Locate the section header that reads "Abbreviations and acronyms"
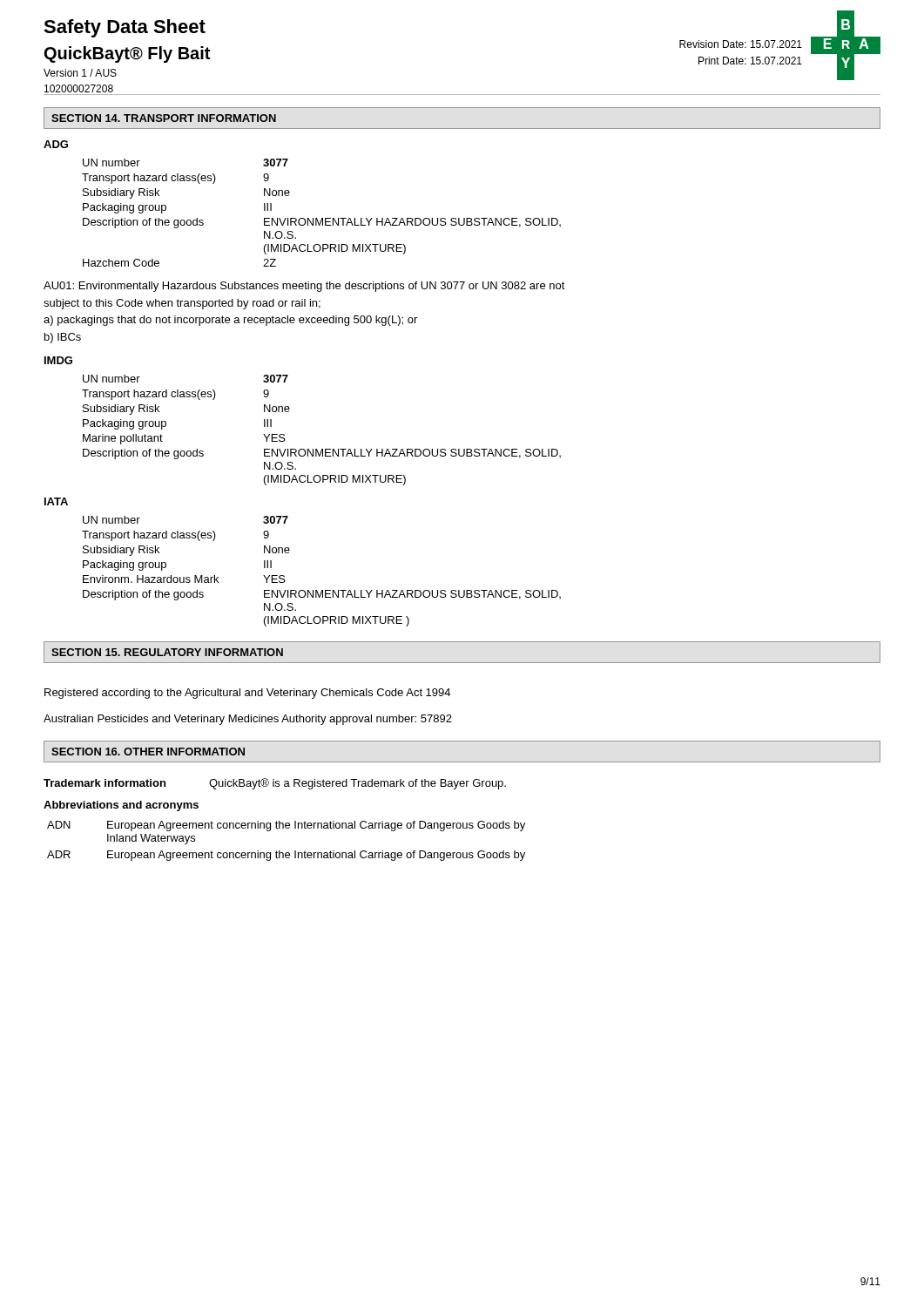Screen dimensions: 1307x924 (x=121, y=805)
